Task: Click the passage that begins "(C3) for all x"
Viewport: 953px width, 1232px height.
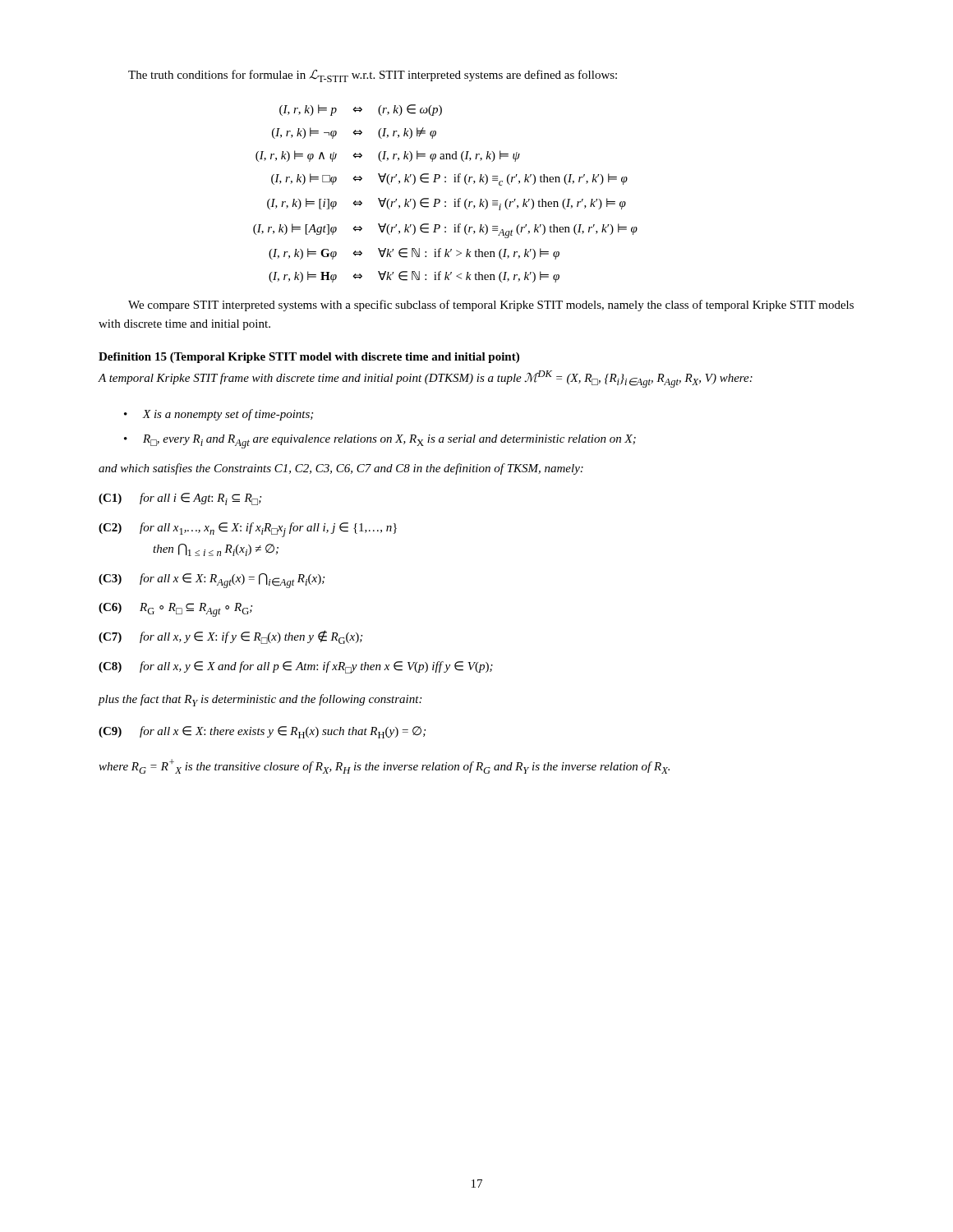Action: (212, 581)
